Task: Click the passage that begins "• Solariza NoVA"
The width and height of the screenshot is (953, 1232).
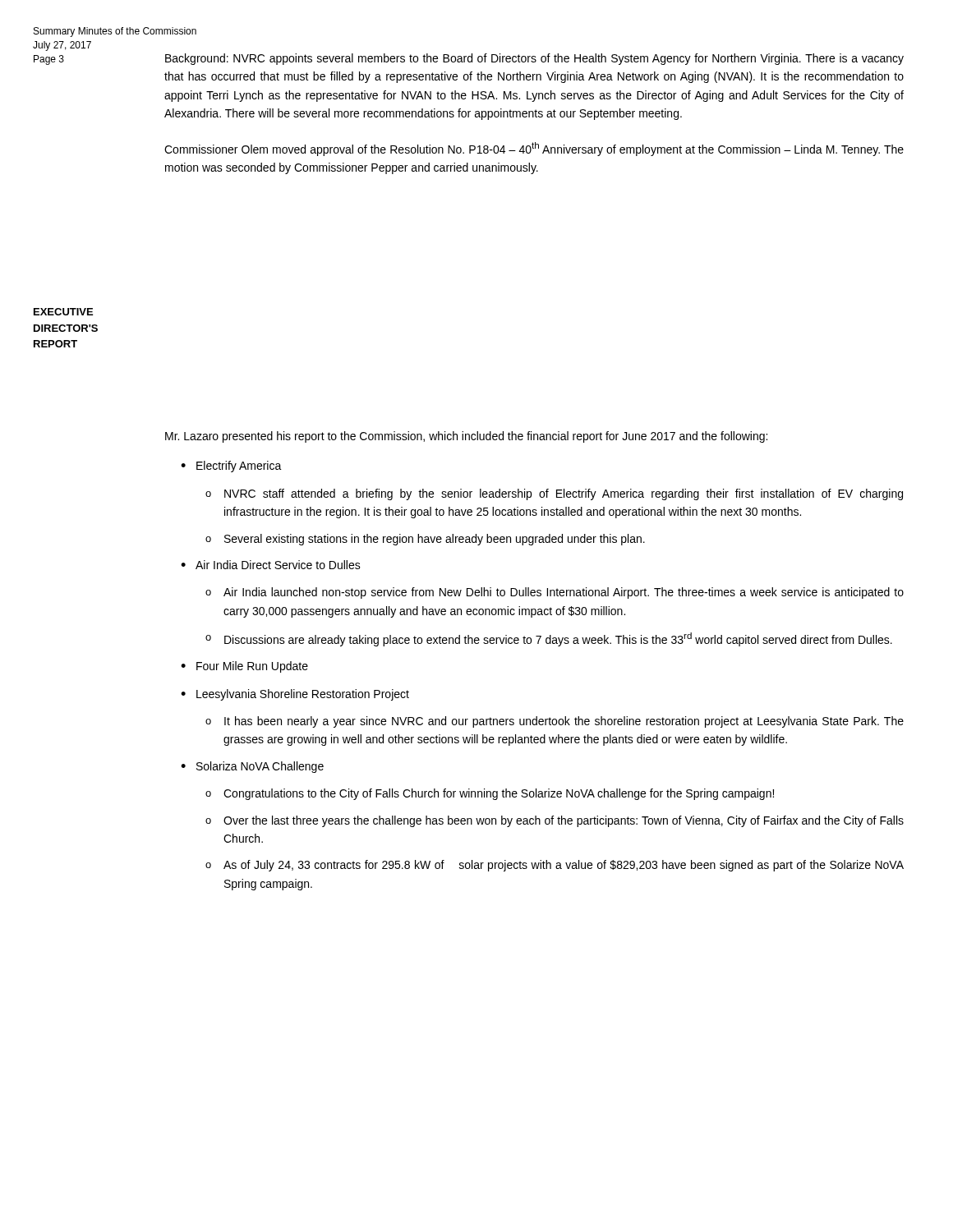Action: (252, 767)
